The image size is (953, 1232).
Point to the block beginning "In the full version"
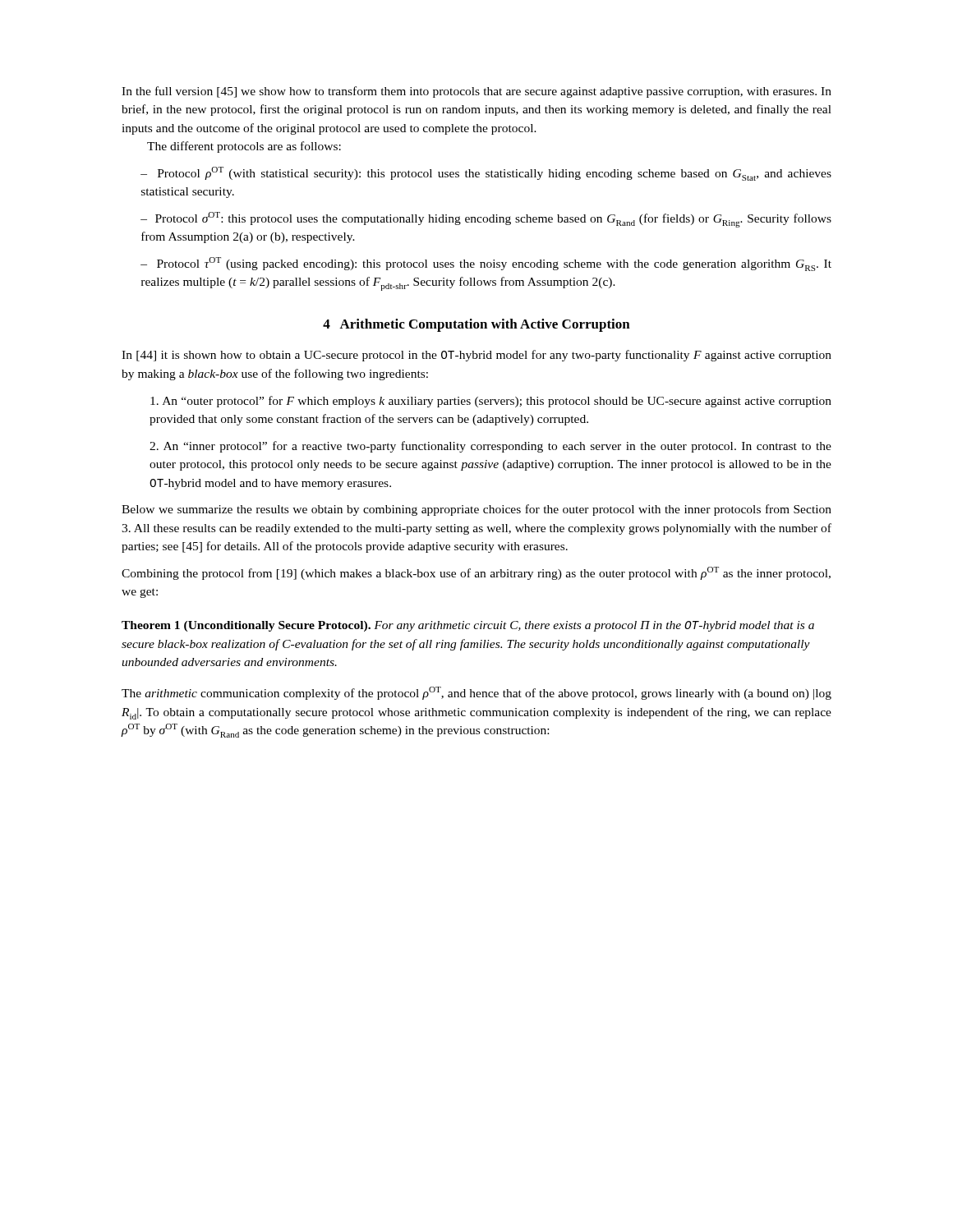tap(476, 119)
